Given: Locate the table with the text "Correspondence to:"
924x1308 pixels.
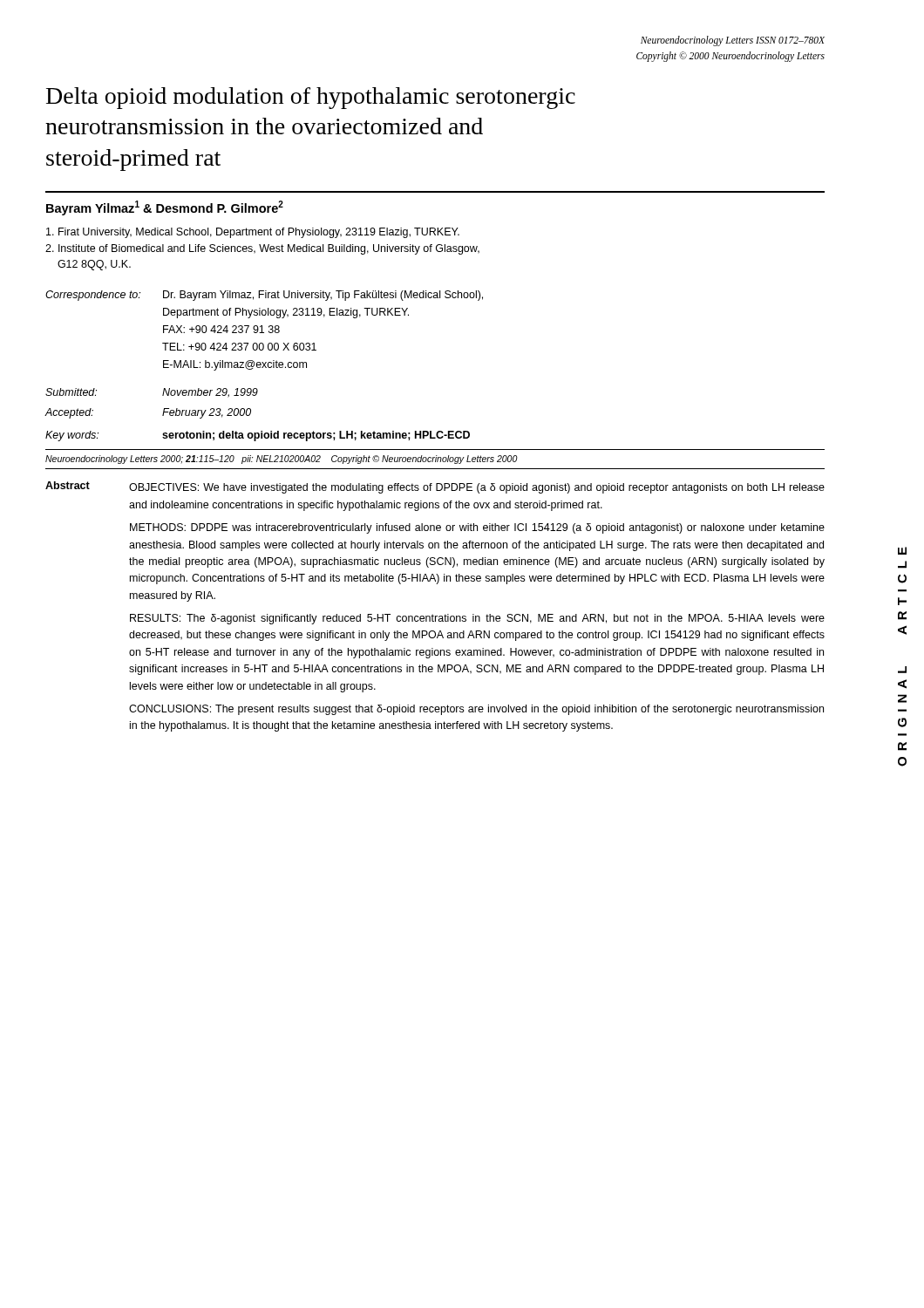Looking at the screenshot, I should point(435,365).
